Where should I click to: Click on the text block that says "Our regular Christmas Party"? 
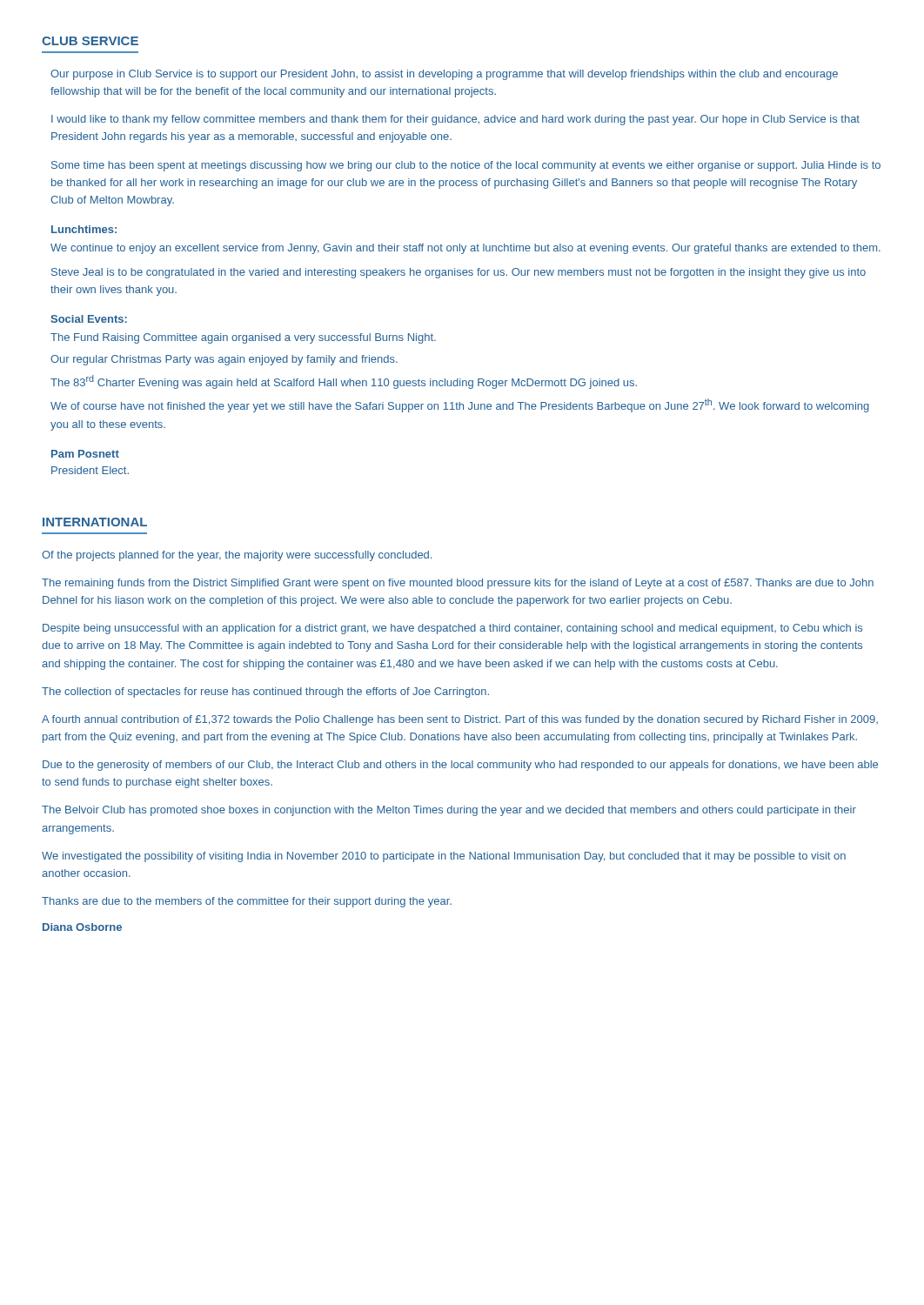224,358
